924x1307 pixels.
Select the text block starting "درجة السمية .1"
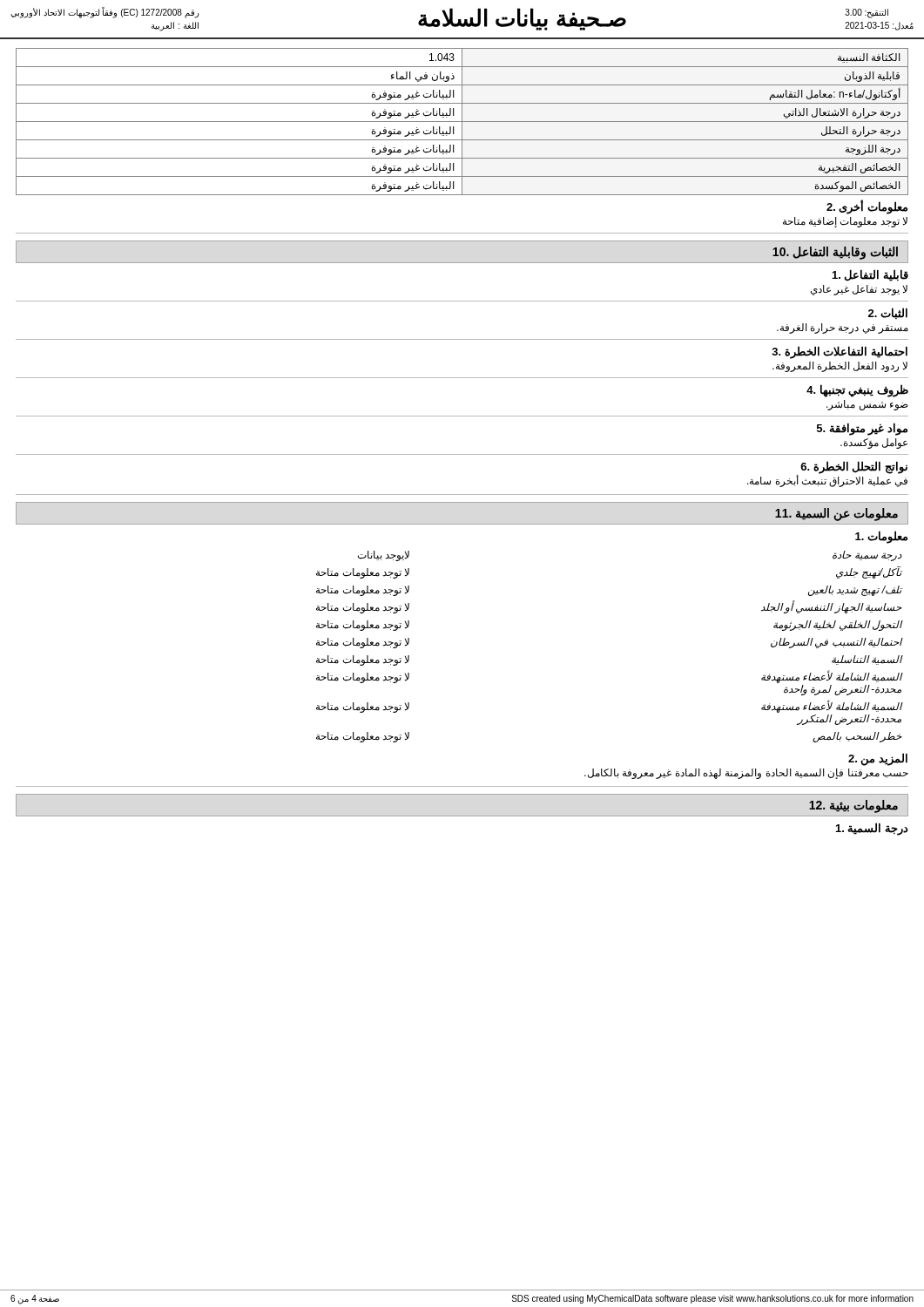[872, 828]
